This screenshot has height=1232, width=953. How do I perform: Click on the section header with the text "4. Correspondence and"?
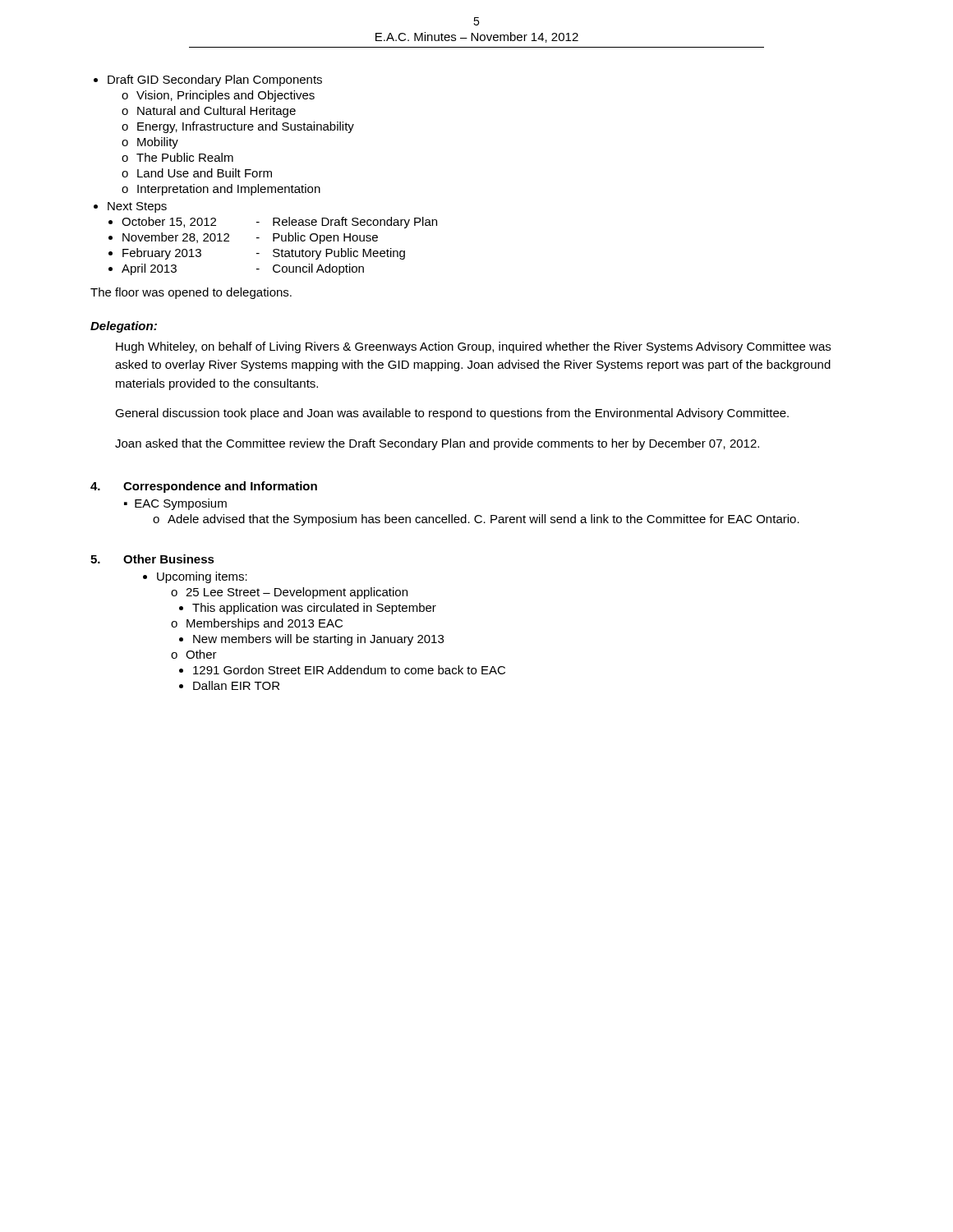coord(204,487)
